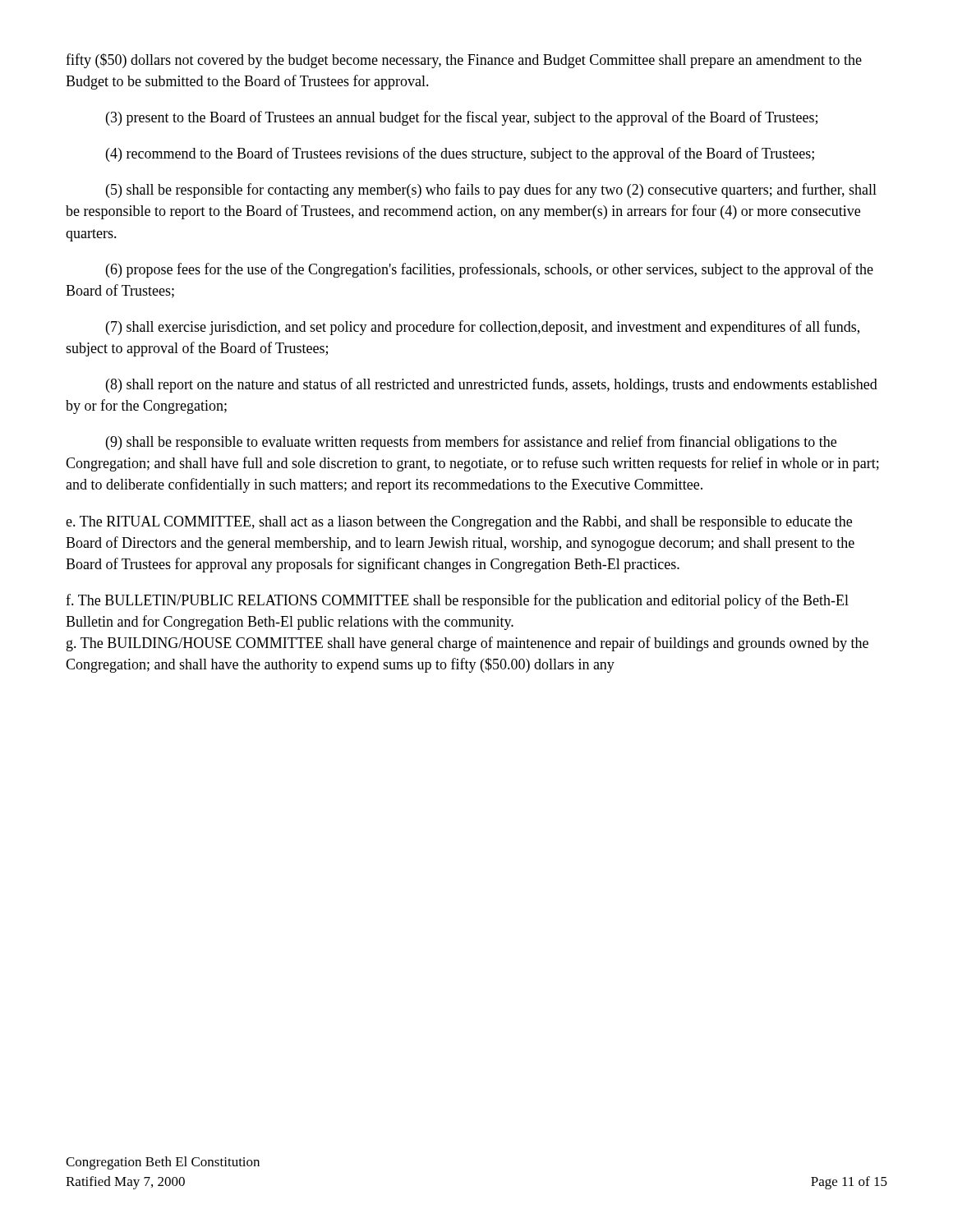Where is the passage that starts "(6) propose fees for the"?
953x1232 pixels.
(470, 280)
